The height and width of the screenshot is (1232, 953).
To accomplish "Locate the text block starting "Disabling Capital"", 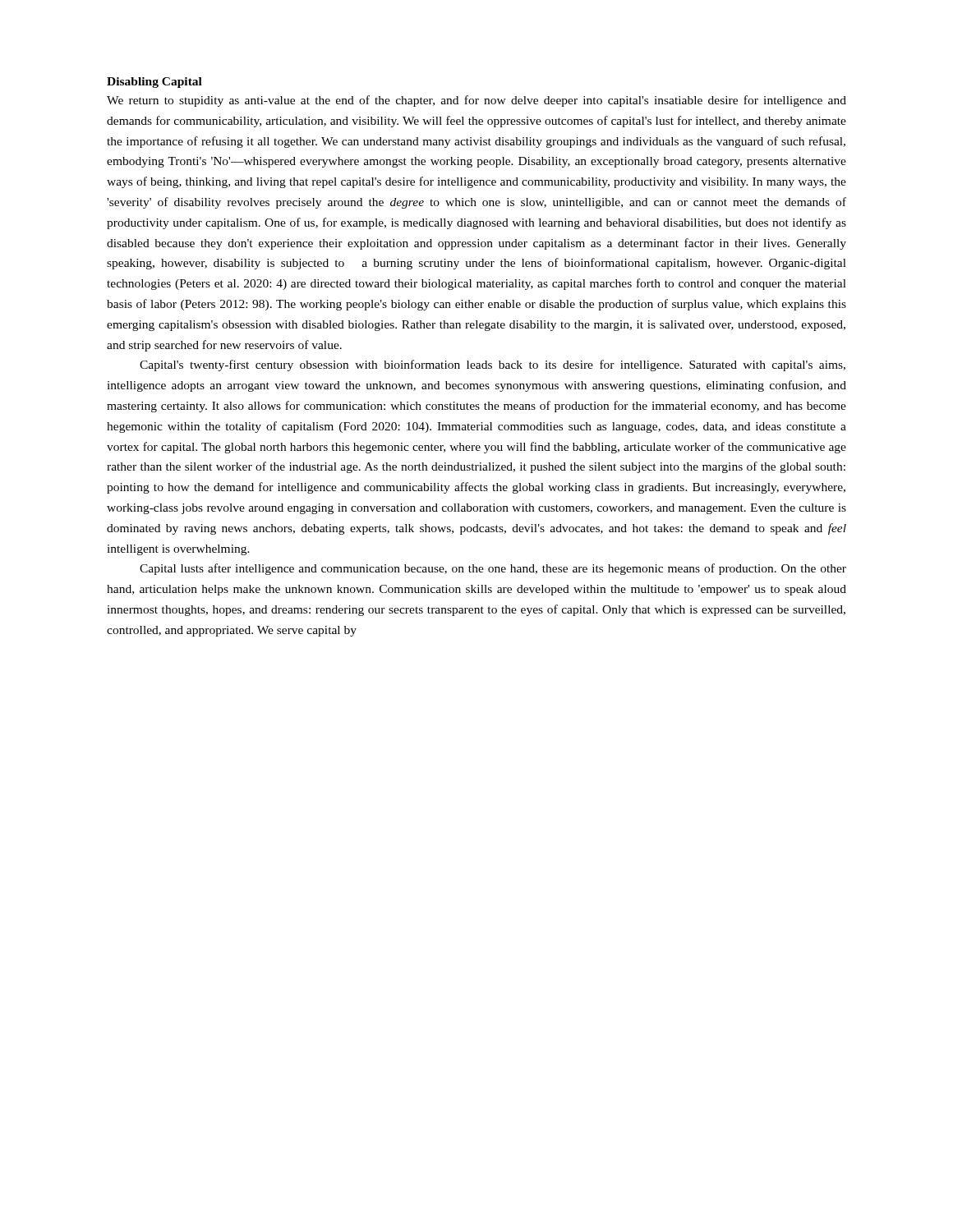I will click(x=154, y=81).
